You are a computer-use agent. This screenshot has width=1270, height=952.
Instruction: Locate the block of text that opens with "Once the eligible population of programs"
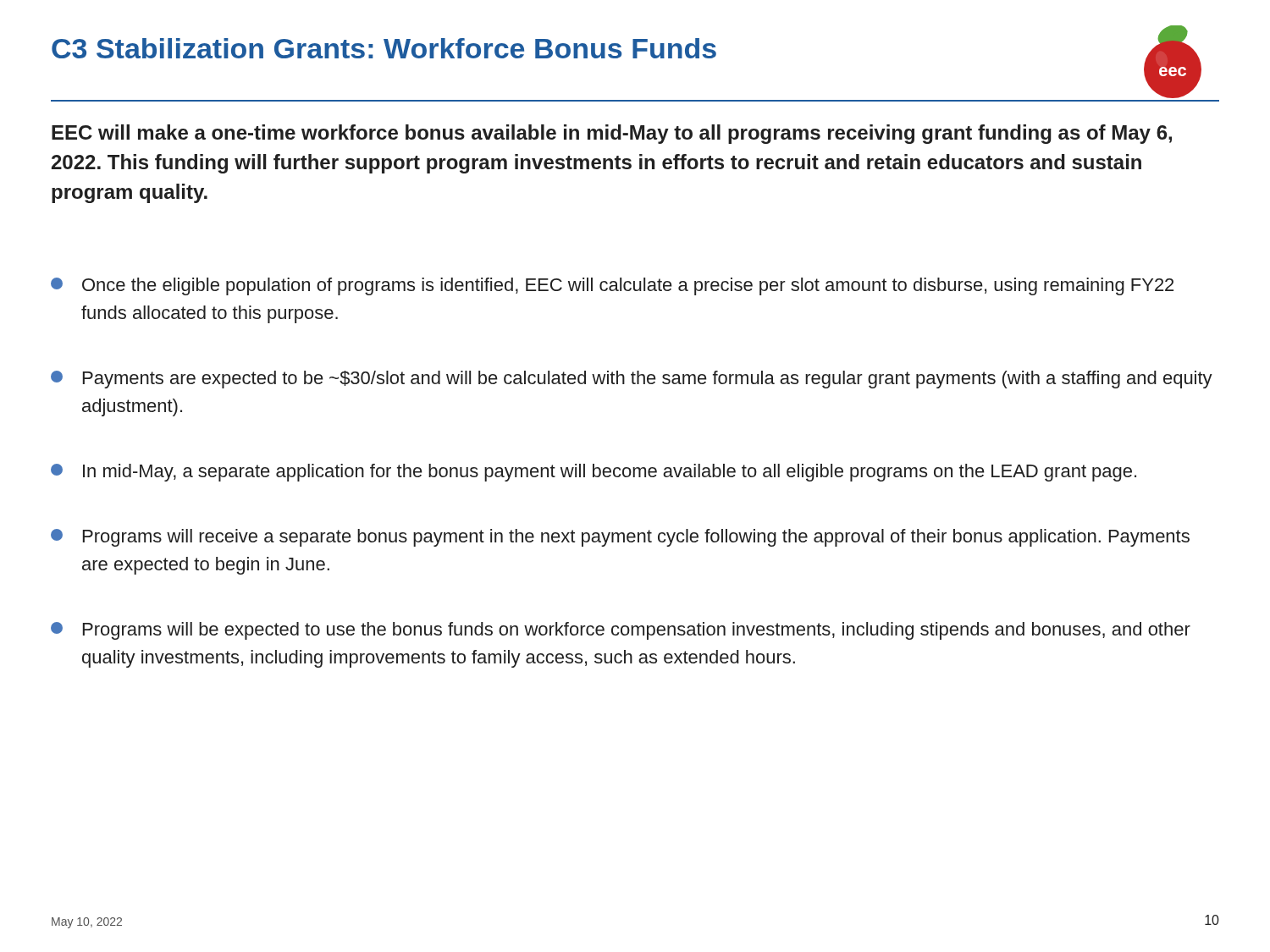pyautogui.click(x=635, y=299)
